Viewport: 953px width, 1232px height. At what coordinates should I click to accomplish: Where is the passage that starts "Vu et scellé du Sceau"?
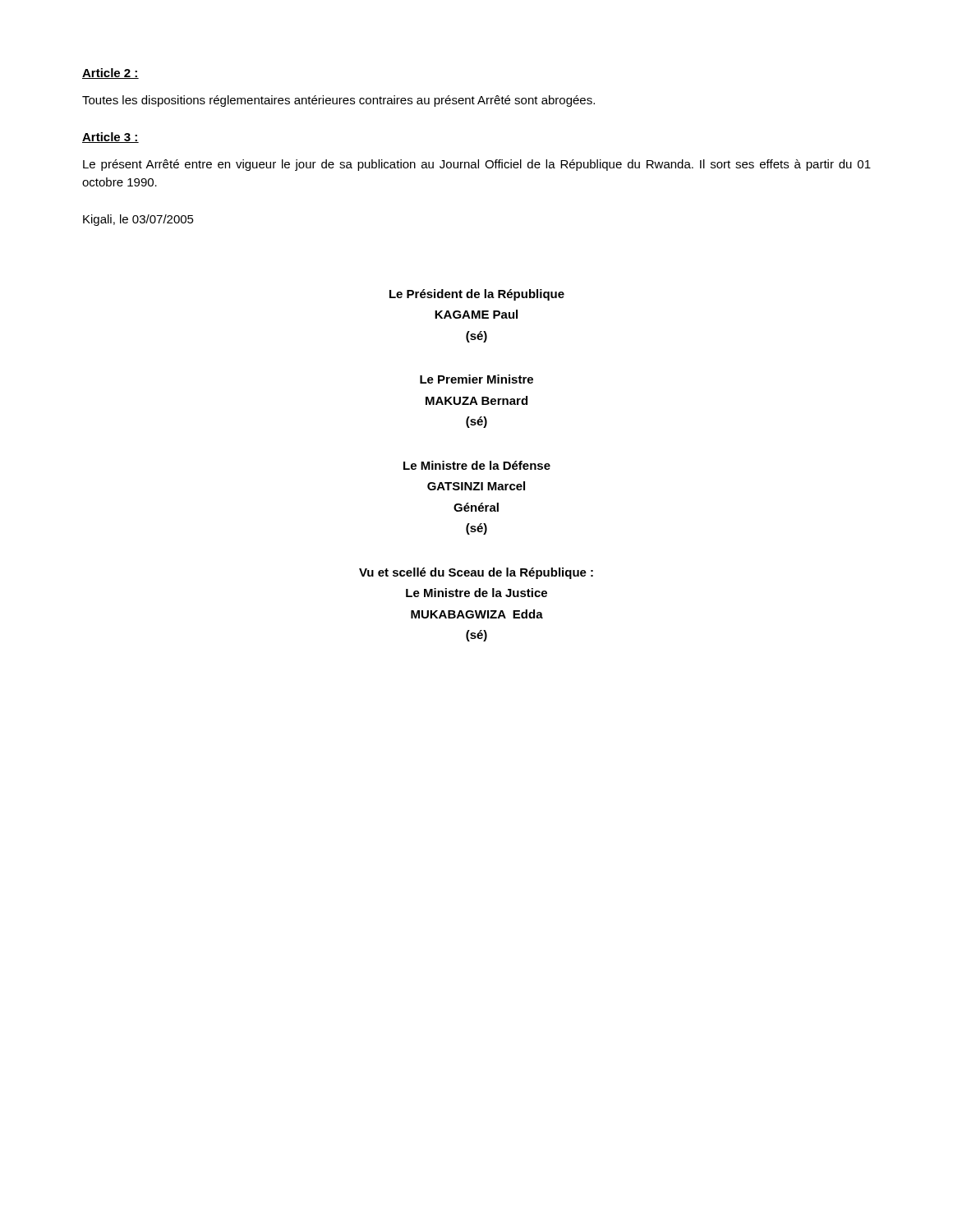click(476, 603)
